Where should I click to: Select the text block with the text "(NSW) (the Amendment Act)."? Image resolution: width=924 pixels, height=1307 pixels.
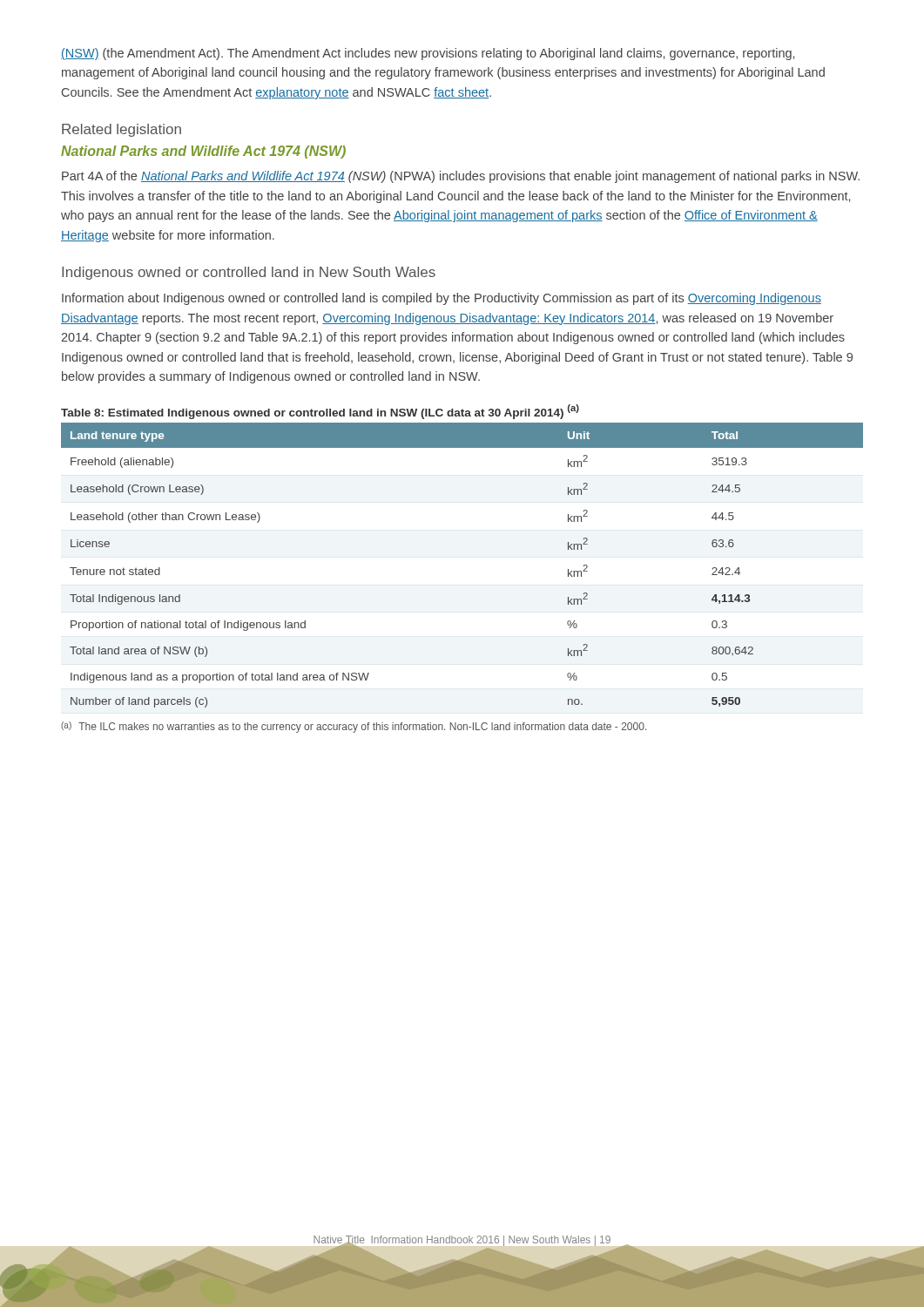coord(443,73)
